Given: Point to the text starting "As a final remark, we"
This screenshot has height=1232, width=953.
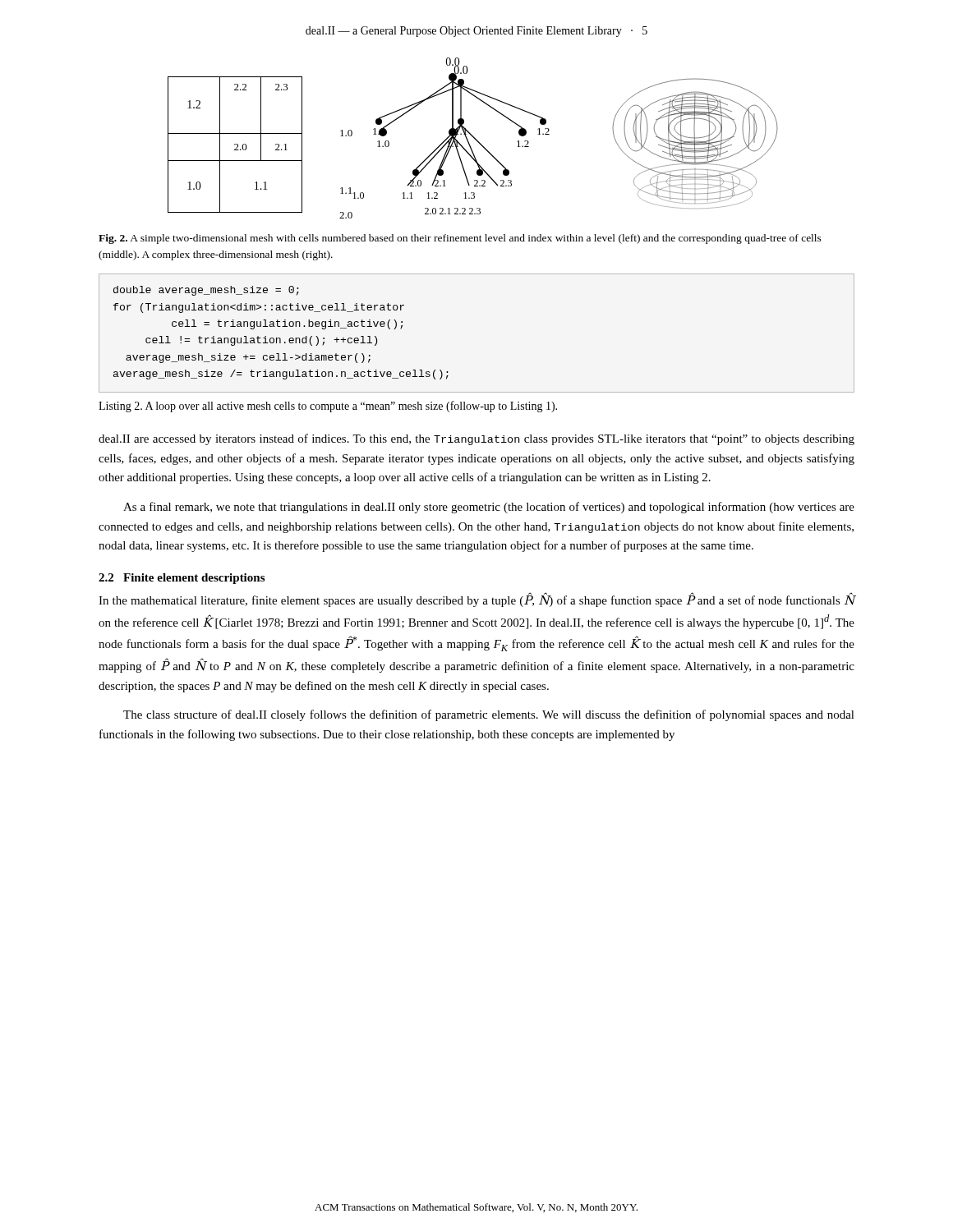Looking at the screenshot, I should coord(476,527).
